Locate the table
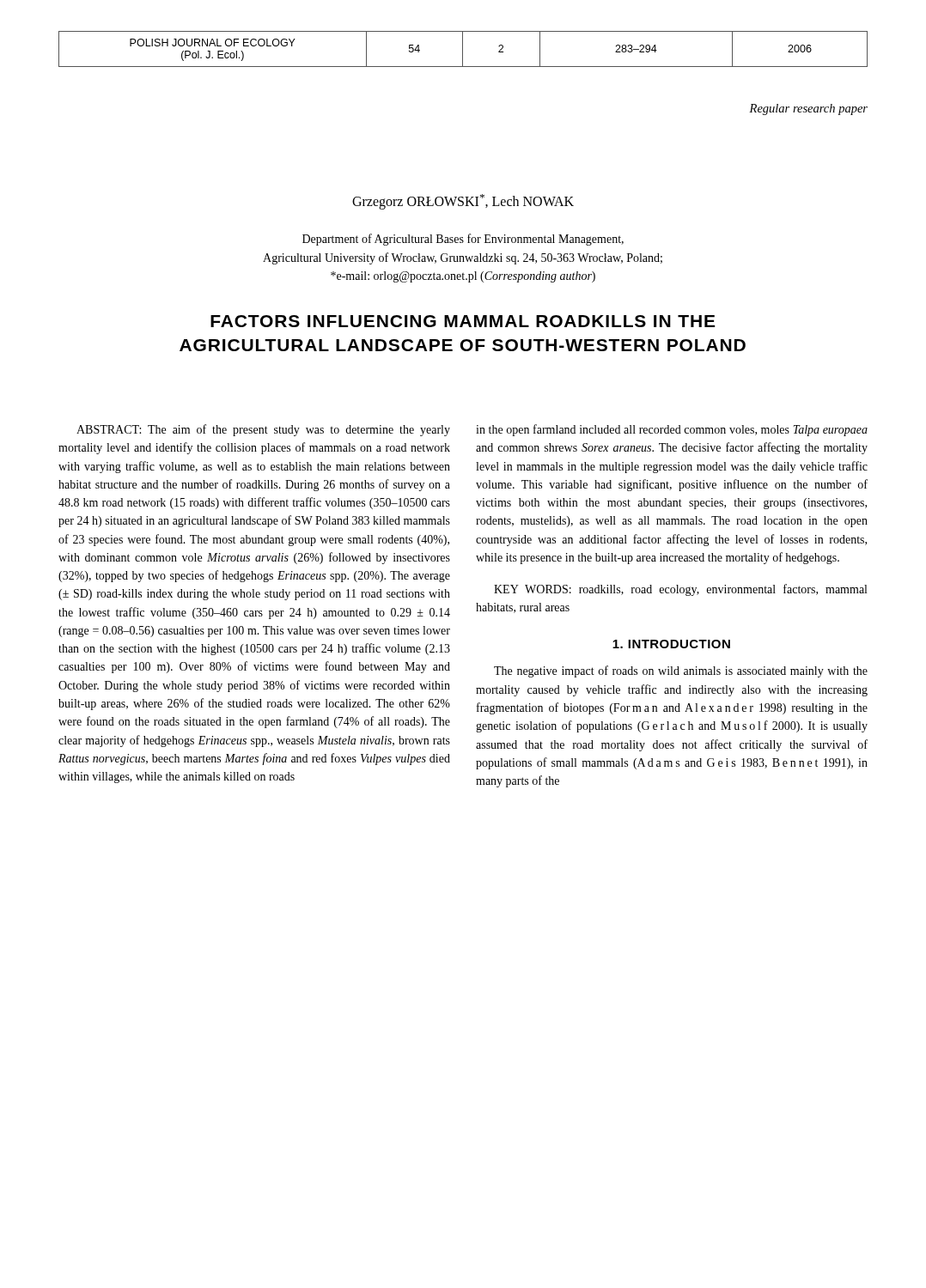The width and height of the screenshot is (926, 1288). pos(463,49)
